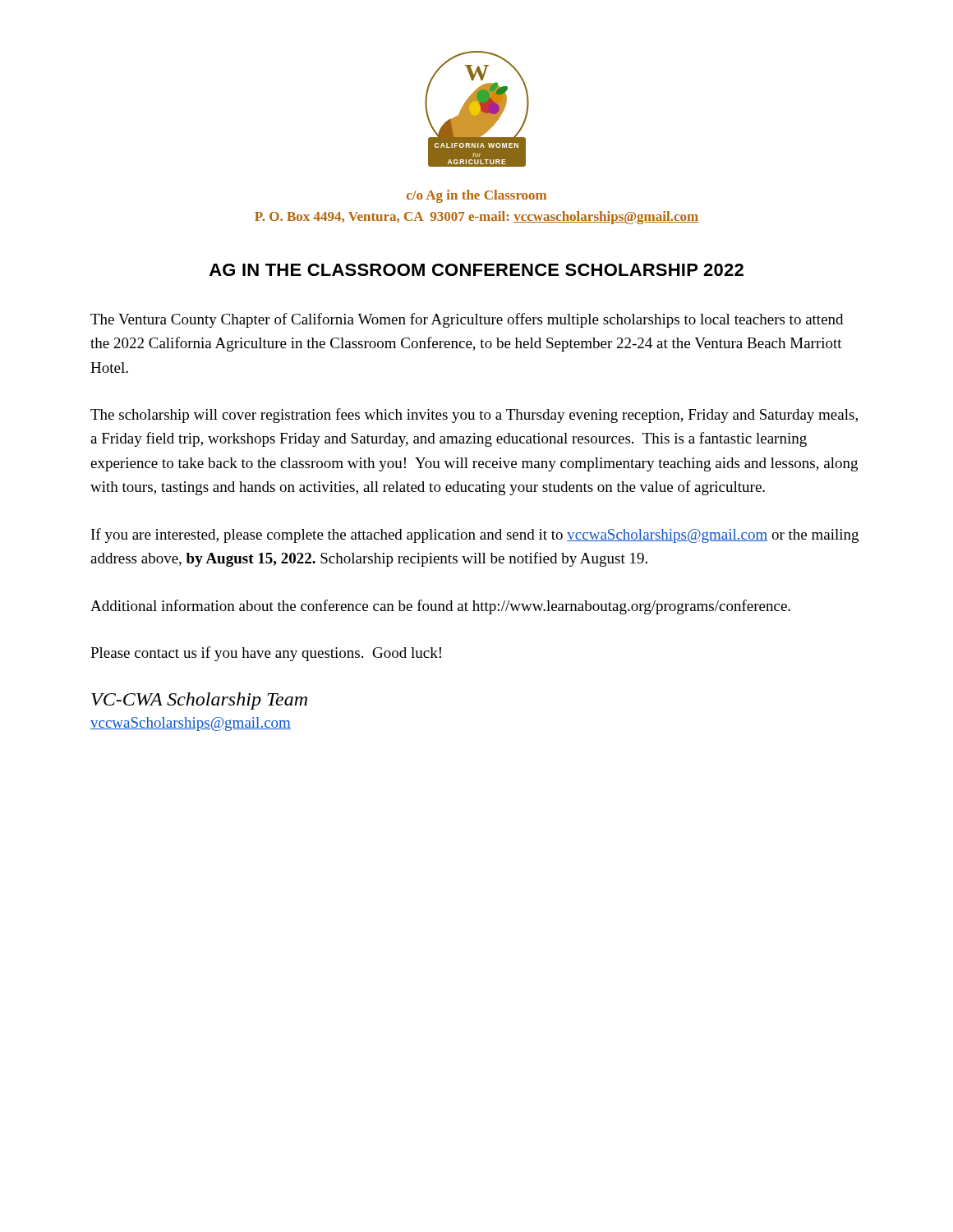Screen dimensions: 1232x953
Task: Click the passage that begins "Additional information about the conference can be found"
Action: click(x=441, y=605)
